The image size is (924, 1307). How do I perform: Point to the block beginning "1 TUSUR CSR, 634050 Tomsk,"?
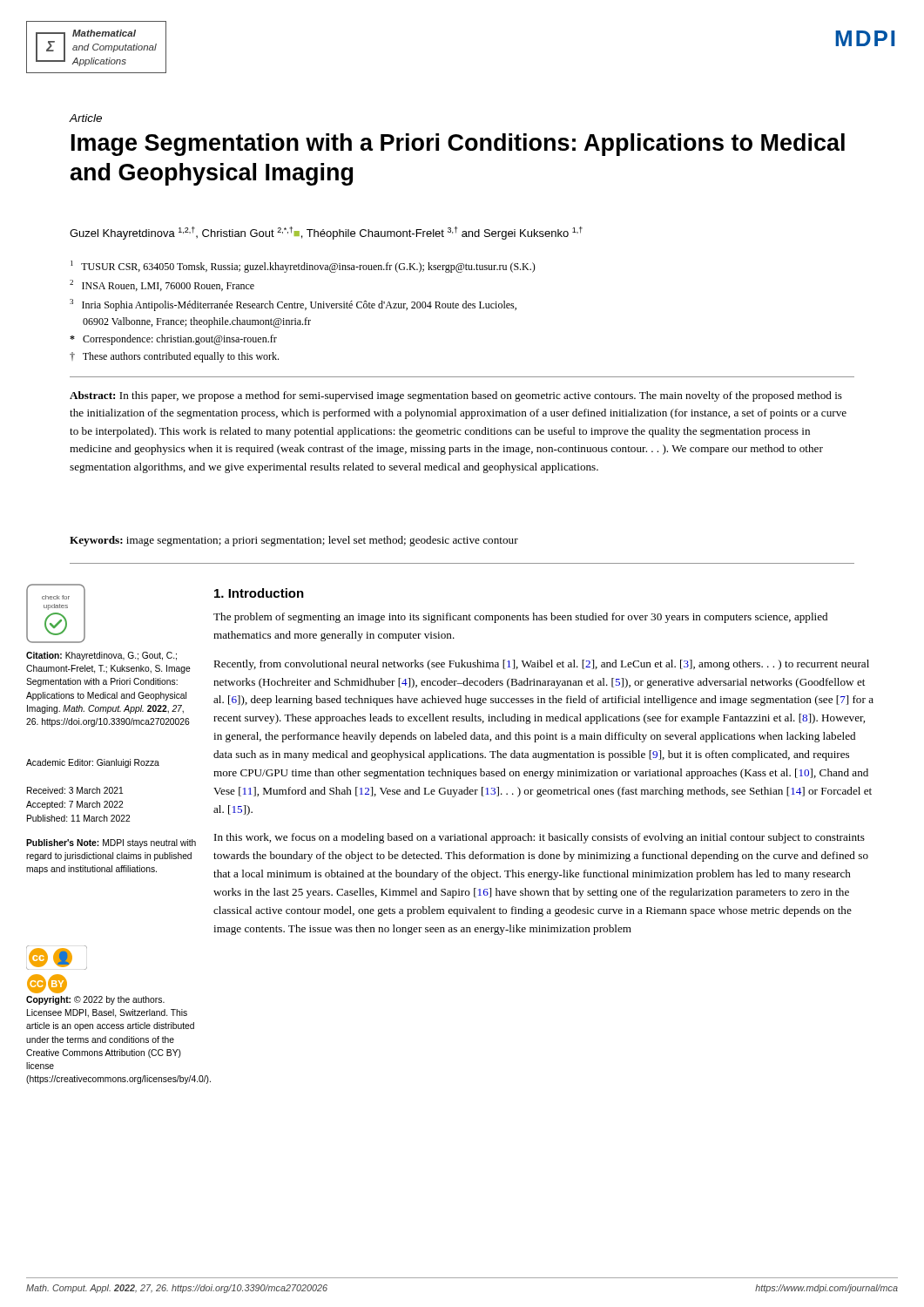[x=303, y=266]
